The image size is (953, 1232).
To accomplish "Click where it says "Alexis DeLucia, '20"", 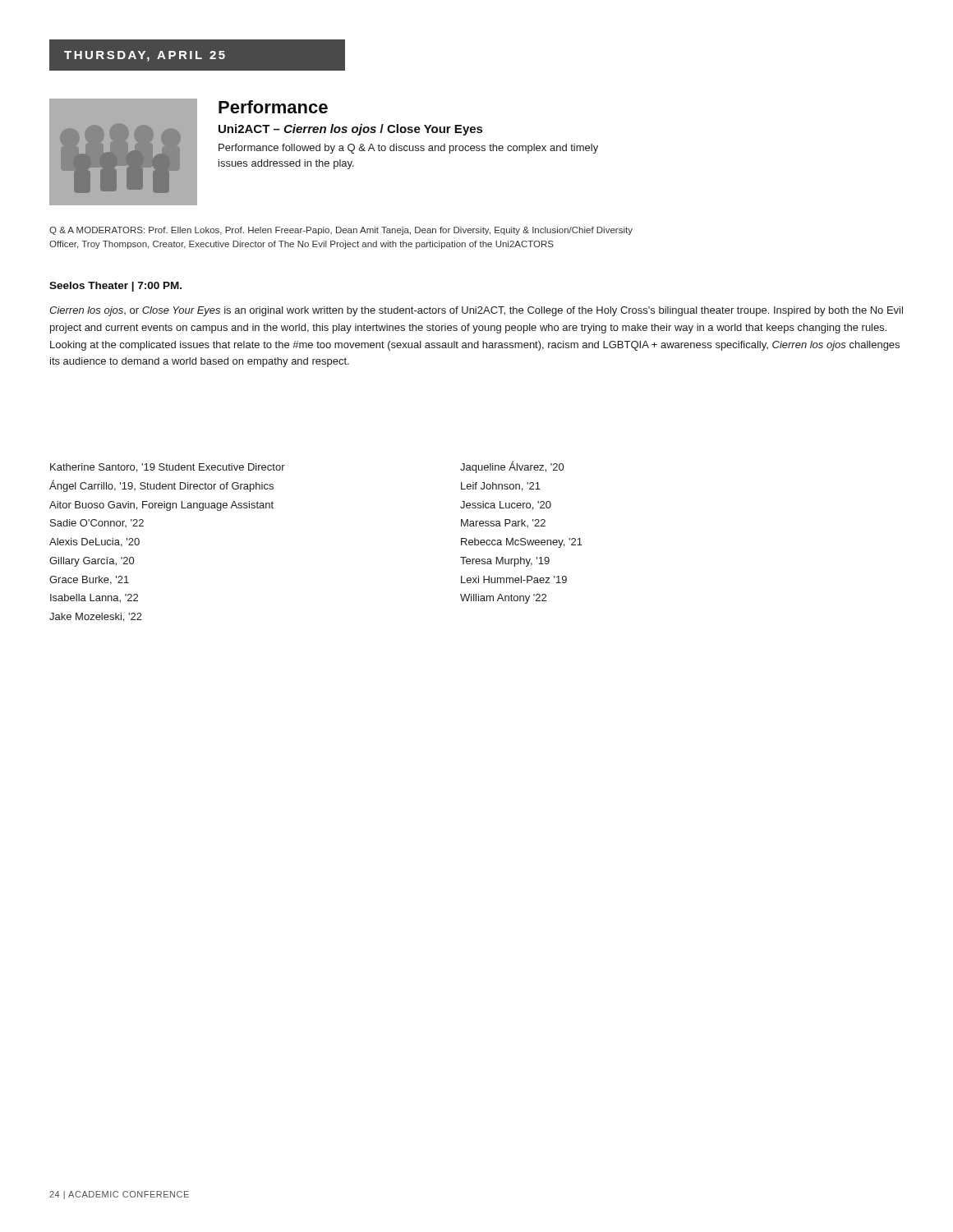I will pos(95,542).
